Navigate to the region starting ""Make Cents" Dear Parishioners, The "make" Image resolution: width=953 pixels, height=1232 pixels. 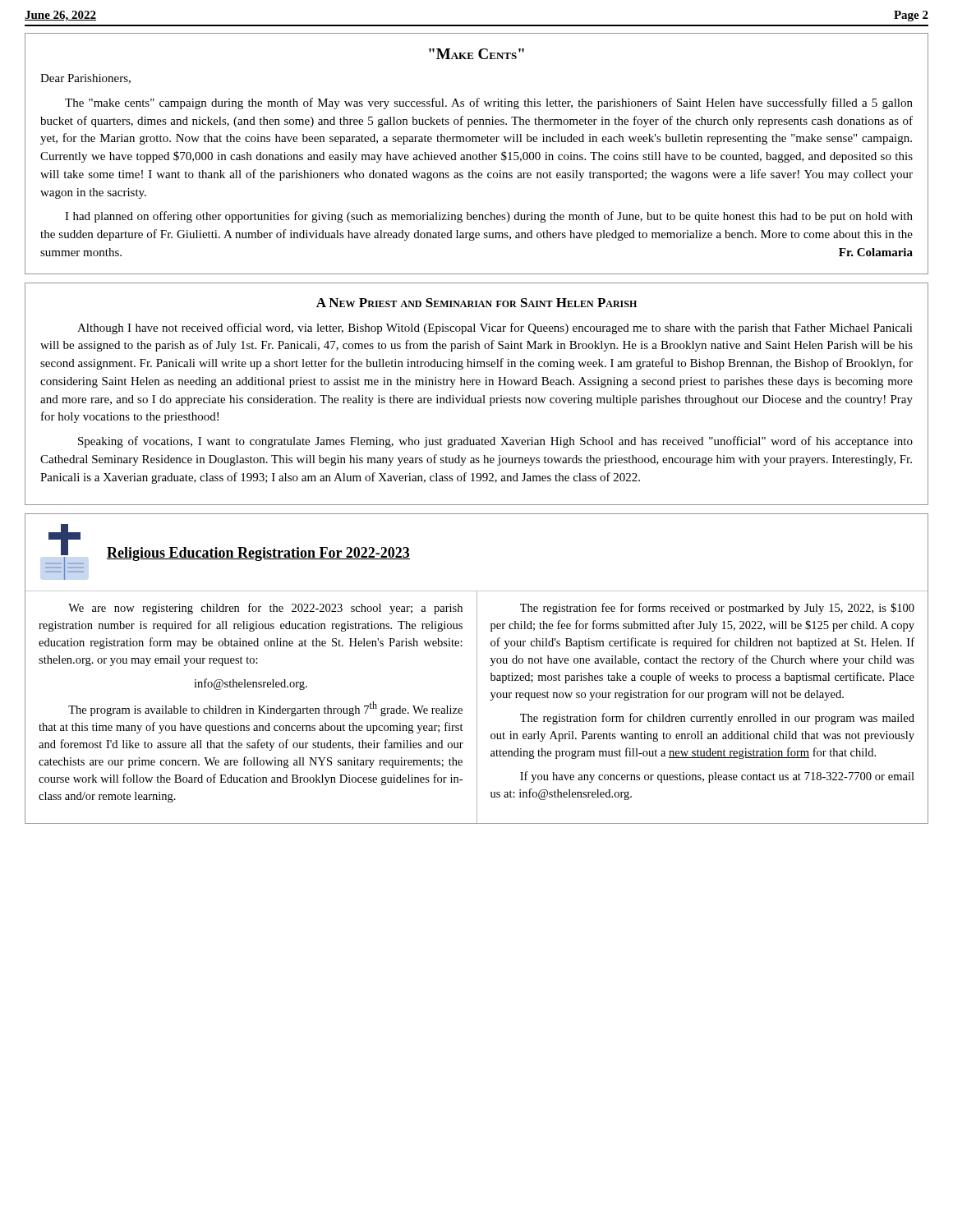click(x=476, y=153)
